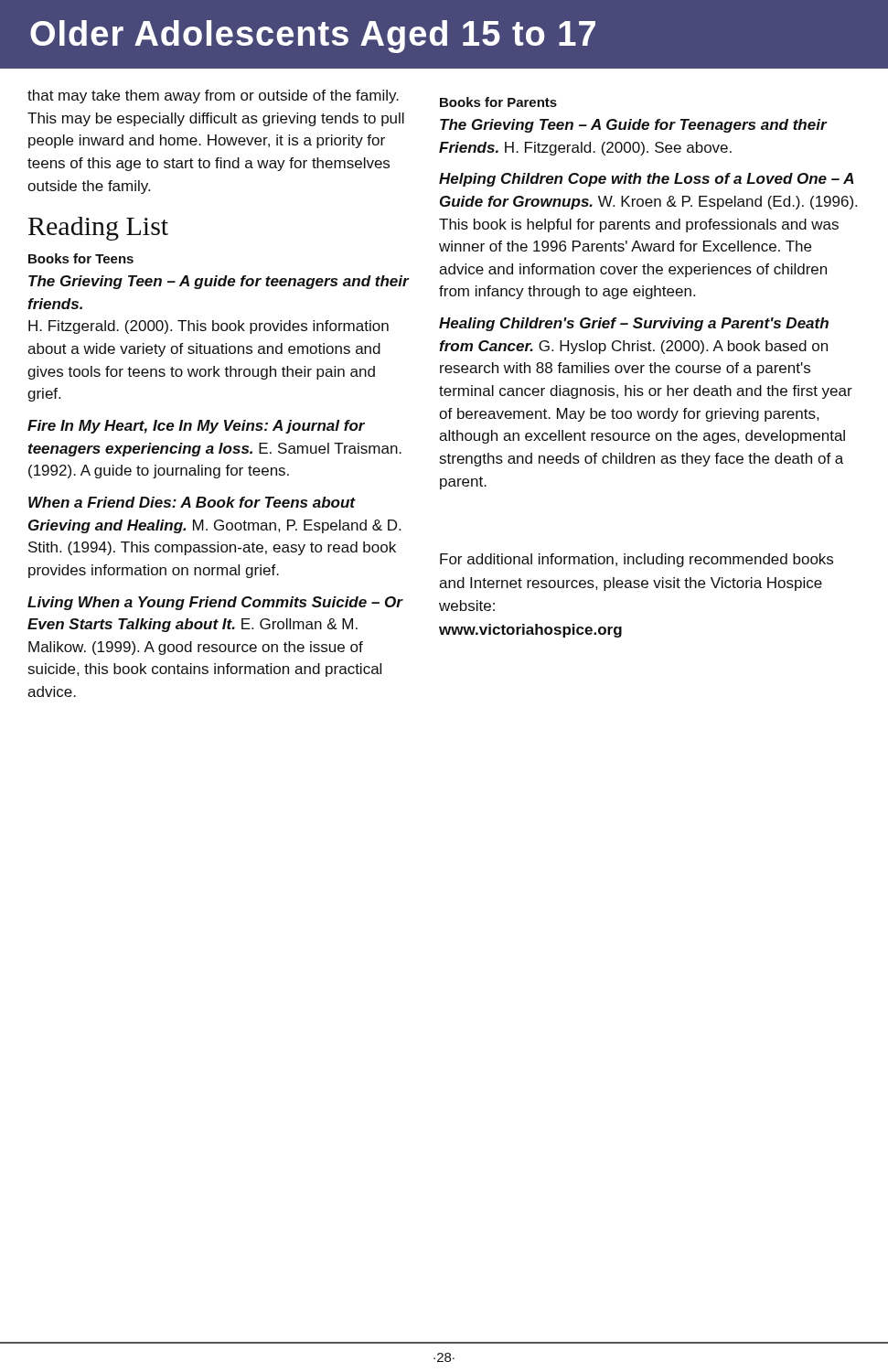
Task: Select the block starting "Healing Children's Grief – Surviving"
Action: coord(650,403)
